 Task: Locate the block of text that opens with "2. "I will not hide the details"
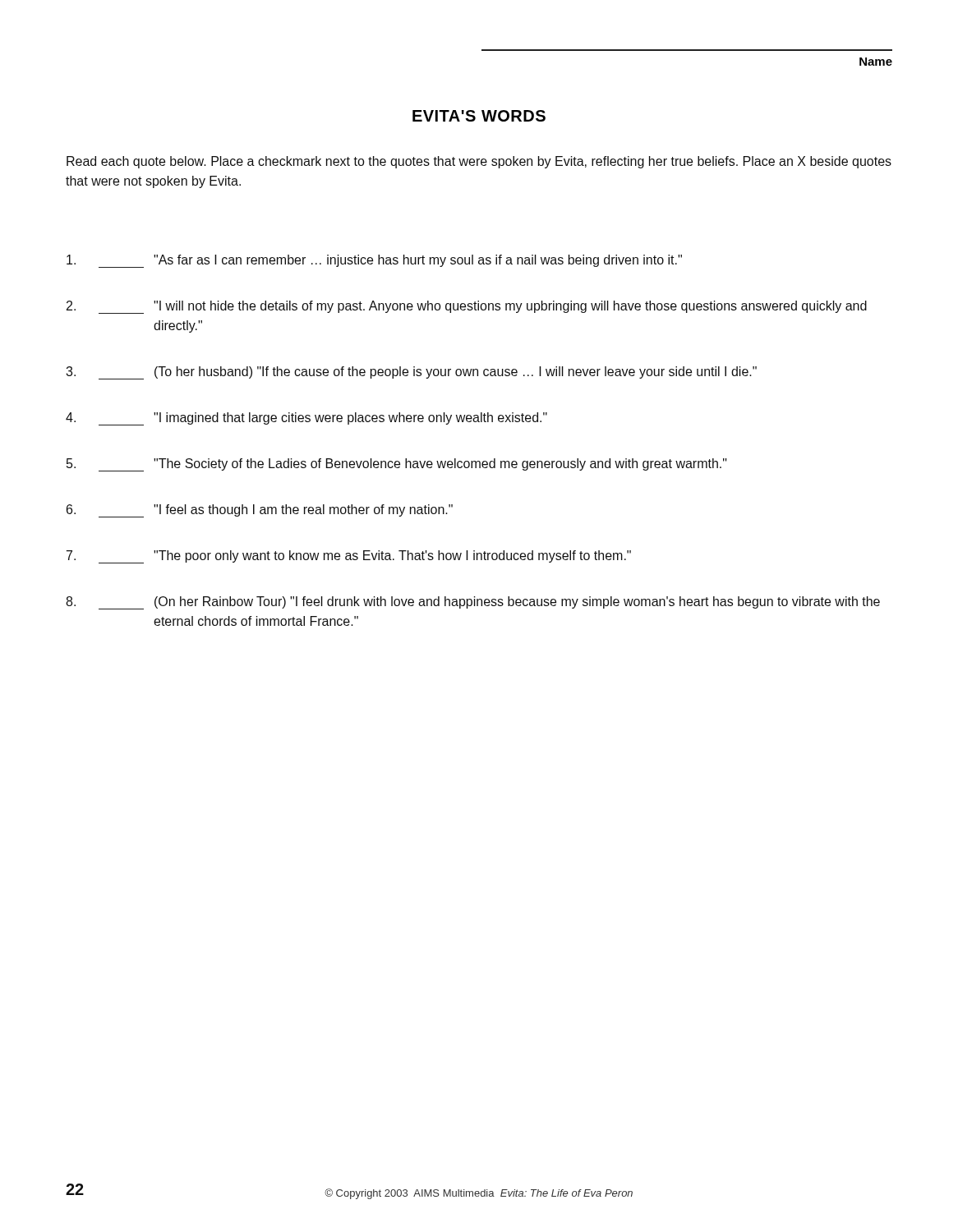[479, 316]
